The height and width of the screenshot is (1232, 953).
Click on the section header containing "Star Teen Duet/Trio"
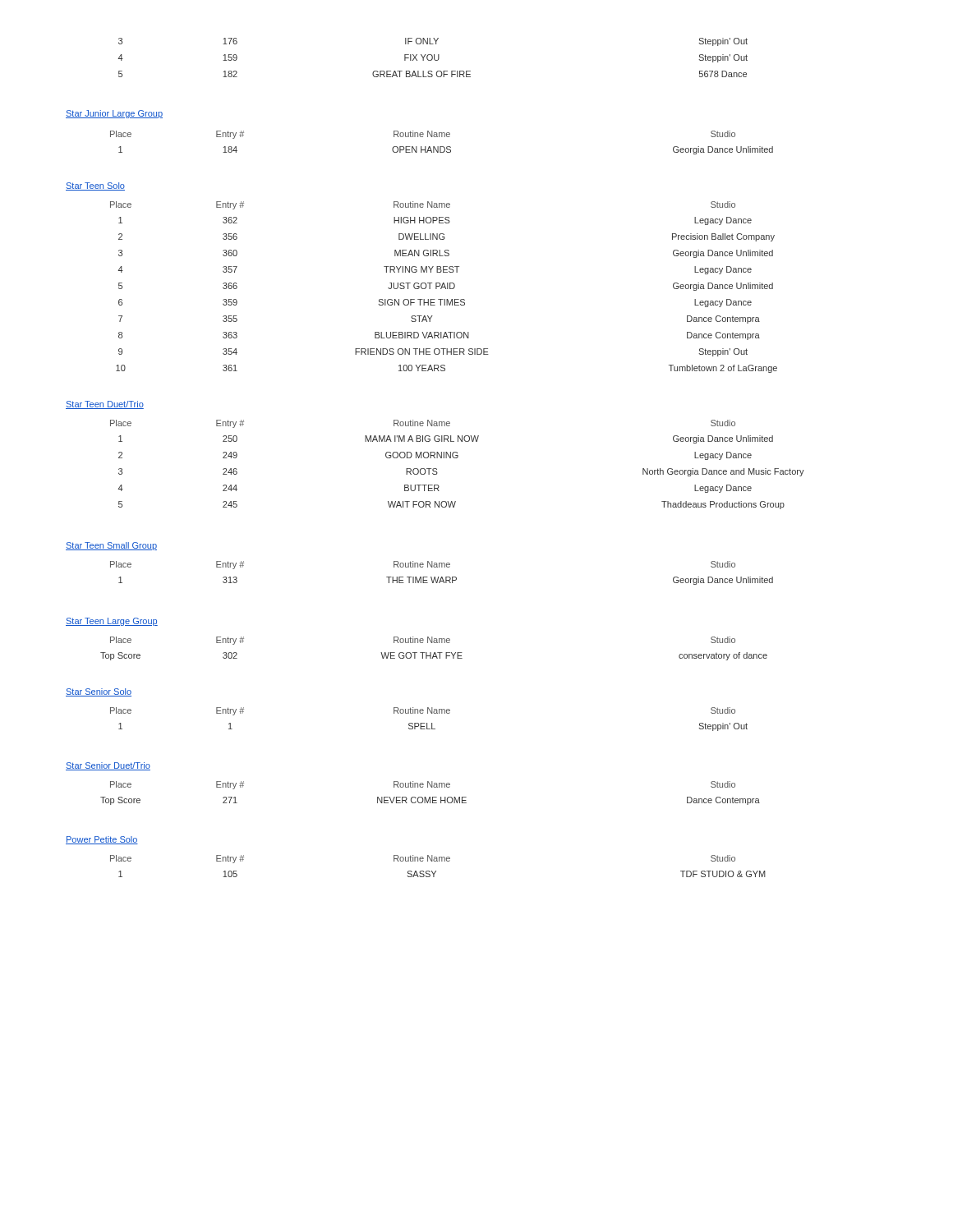105,404
